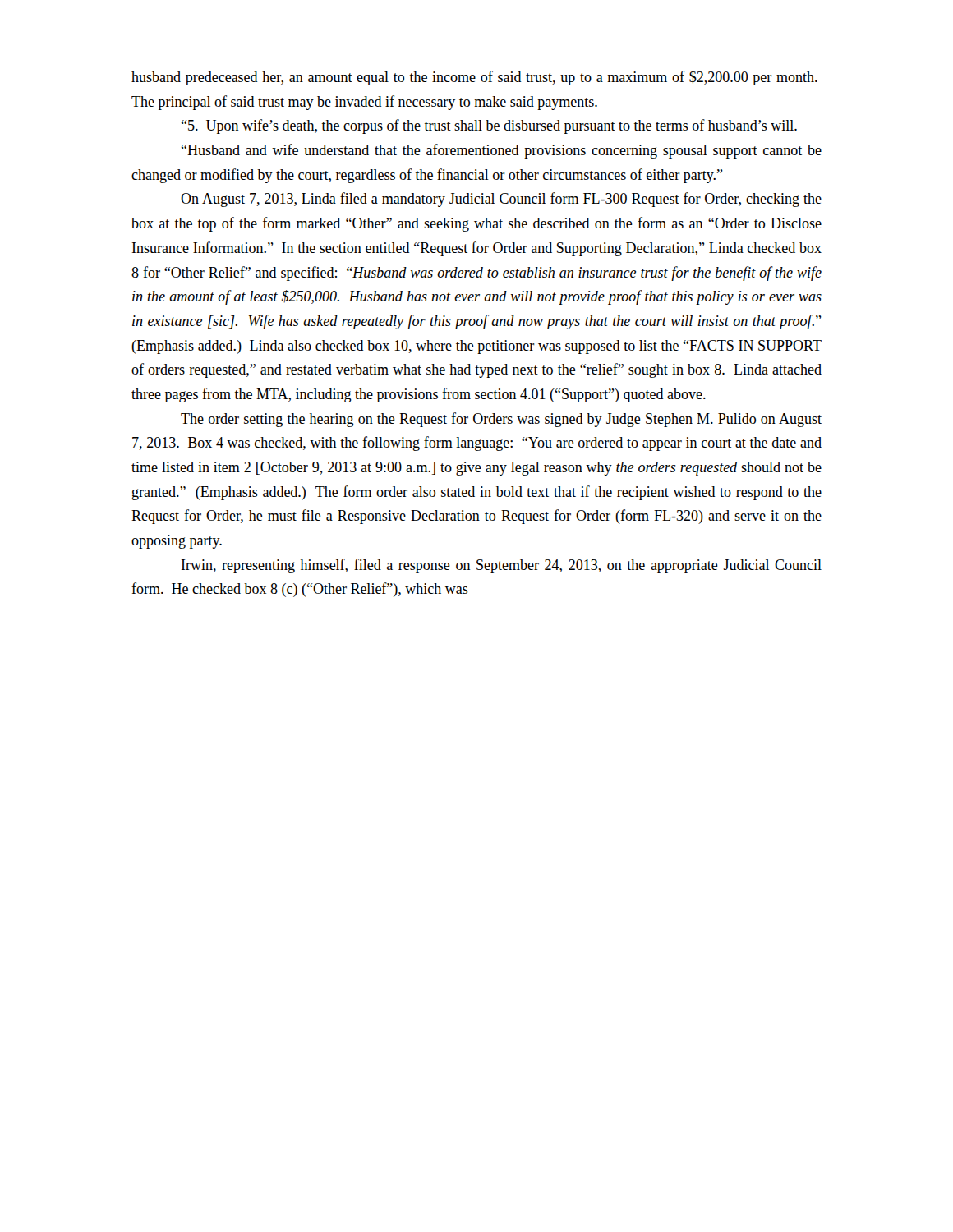Navigate to the region starting "“5. Upon wife’s death,"
The height and width of the screenshot is (1232, 953).
point(489,126)
